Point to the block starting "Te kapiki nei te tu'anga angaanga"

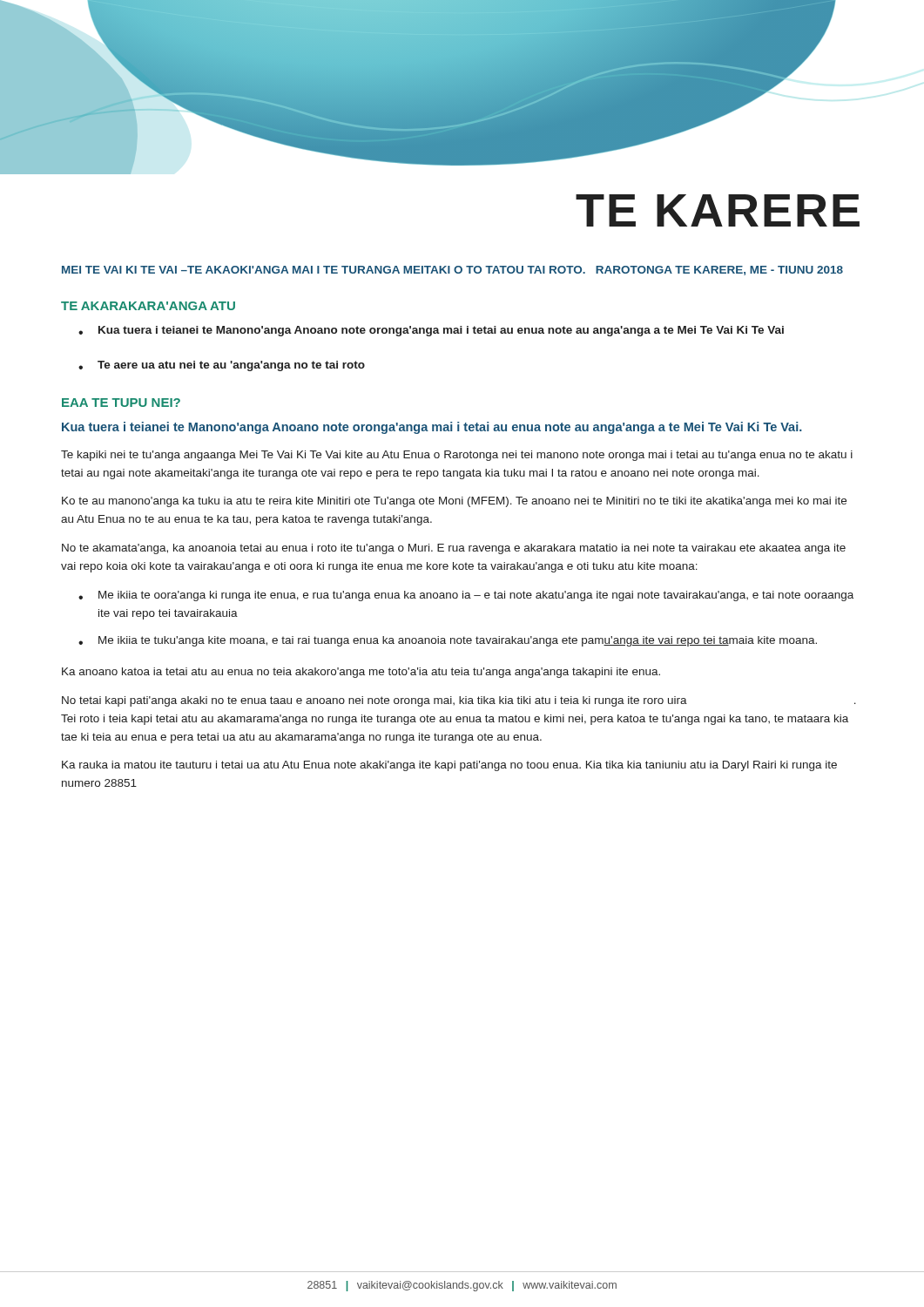point(457,463)
